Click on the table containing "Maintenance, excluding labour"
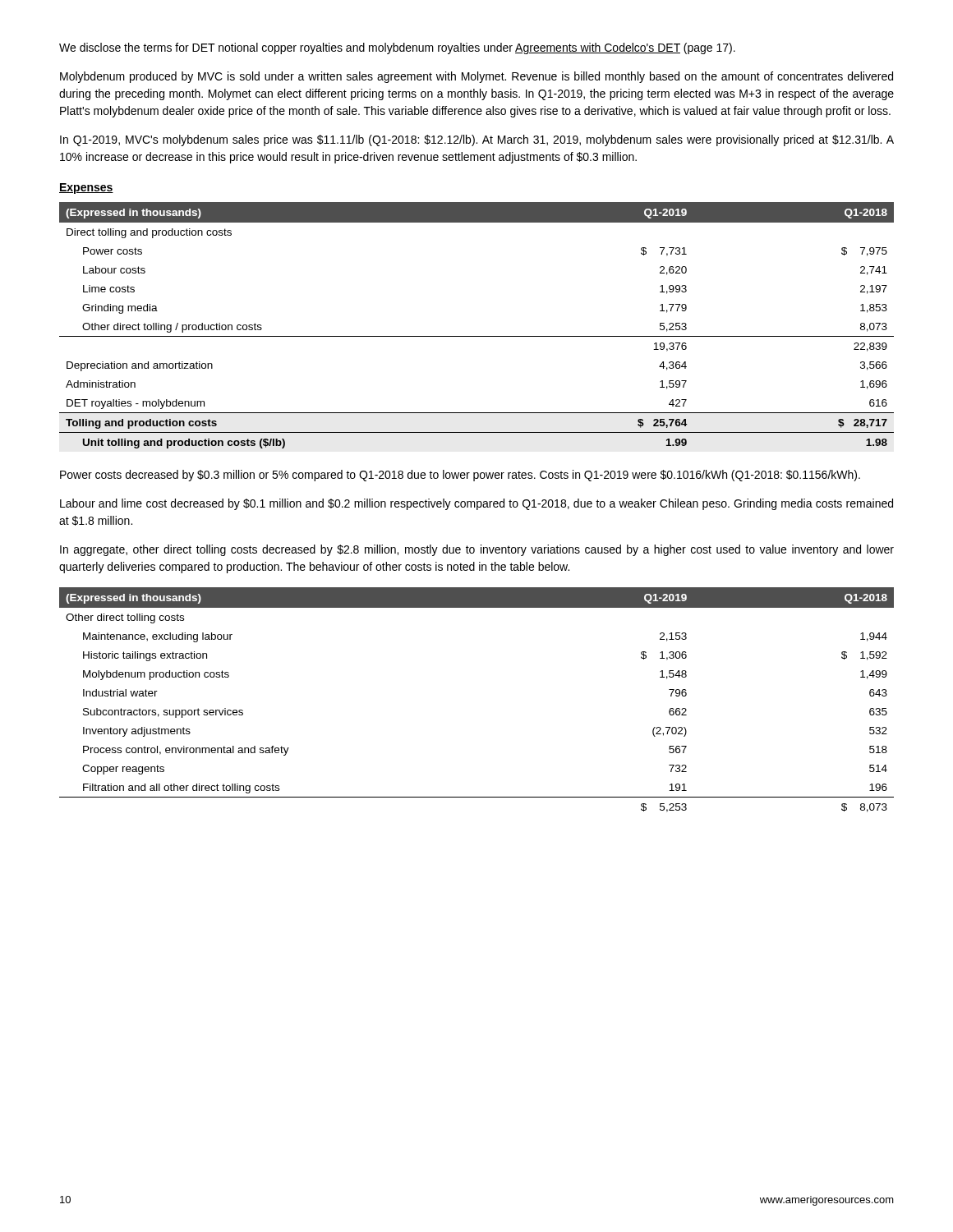953x1232 pixels. click(476, 702)
